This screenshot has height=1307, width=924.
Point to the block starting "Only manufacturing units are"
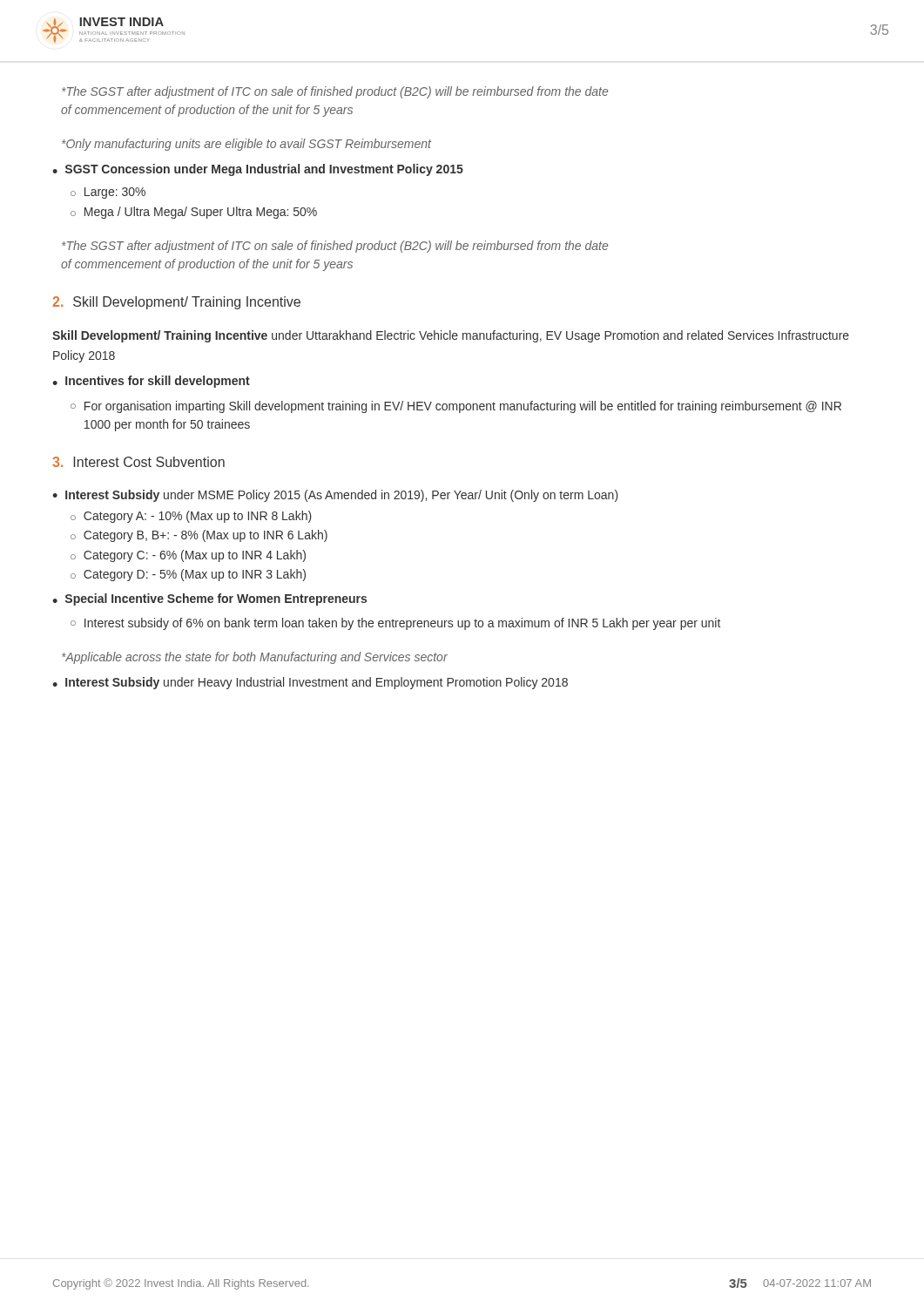click(246, 144)
